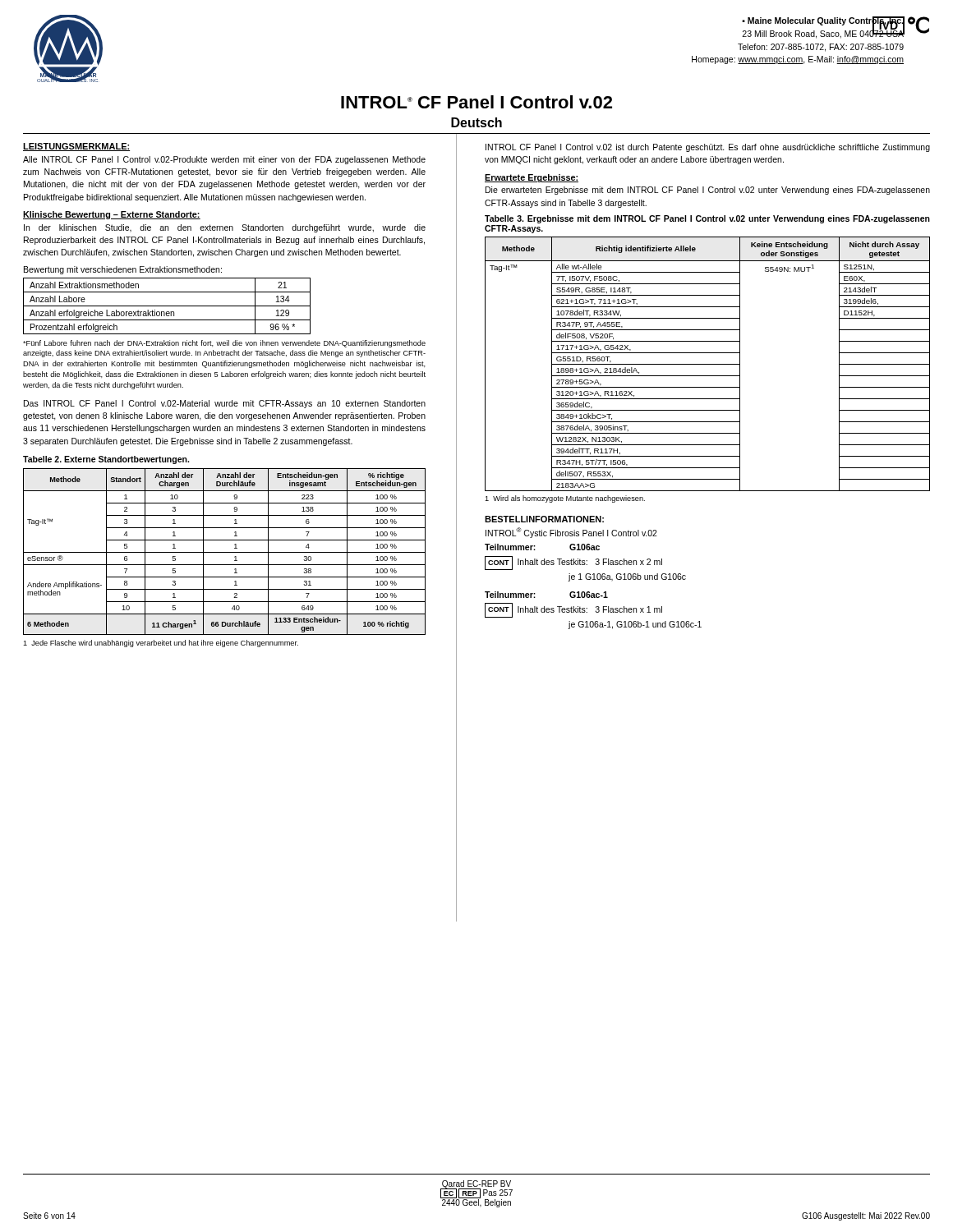953x1232 pixels.
Task: Click on the text block that reads "INTROL® Cystic Fibrosis Panel I Control"
Action: click(571, 532)
